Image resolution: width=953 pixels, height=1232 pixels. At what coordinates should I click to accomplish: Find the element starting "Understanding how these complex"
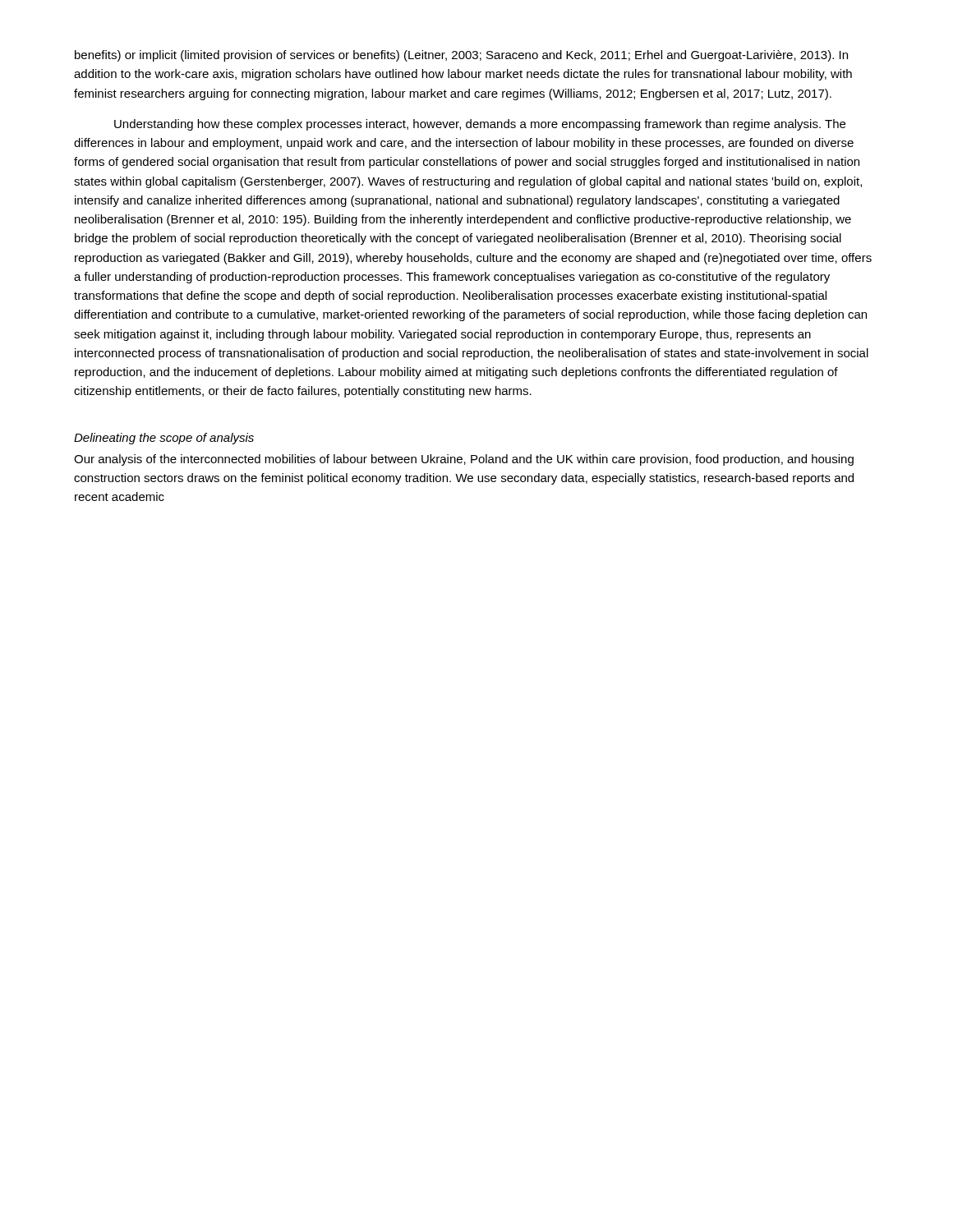point(473,257)
